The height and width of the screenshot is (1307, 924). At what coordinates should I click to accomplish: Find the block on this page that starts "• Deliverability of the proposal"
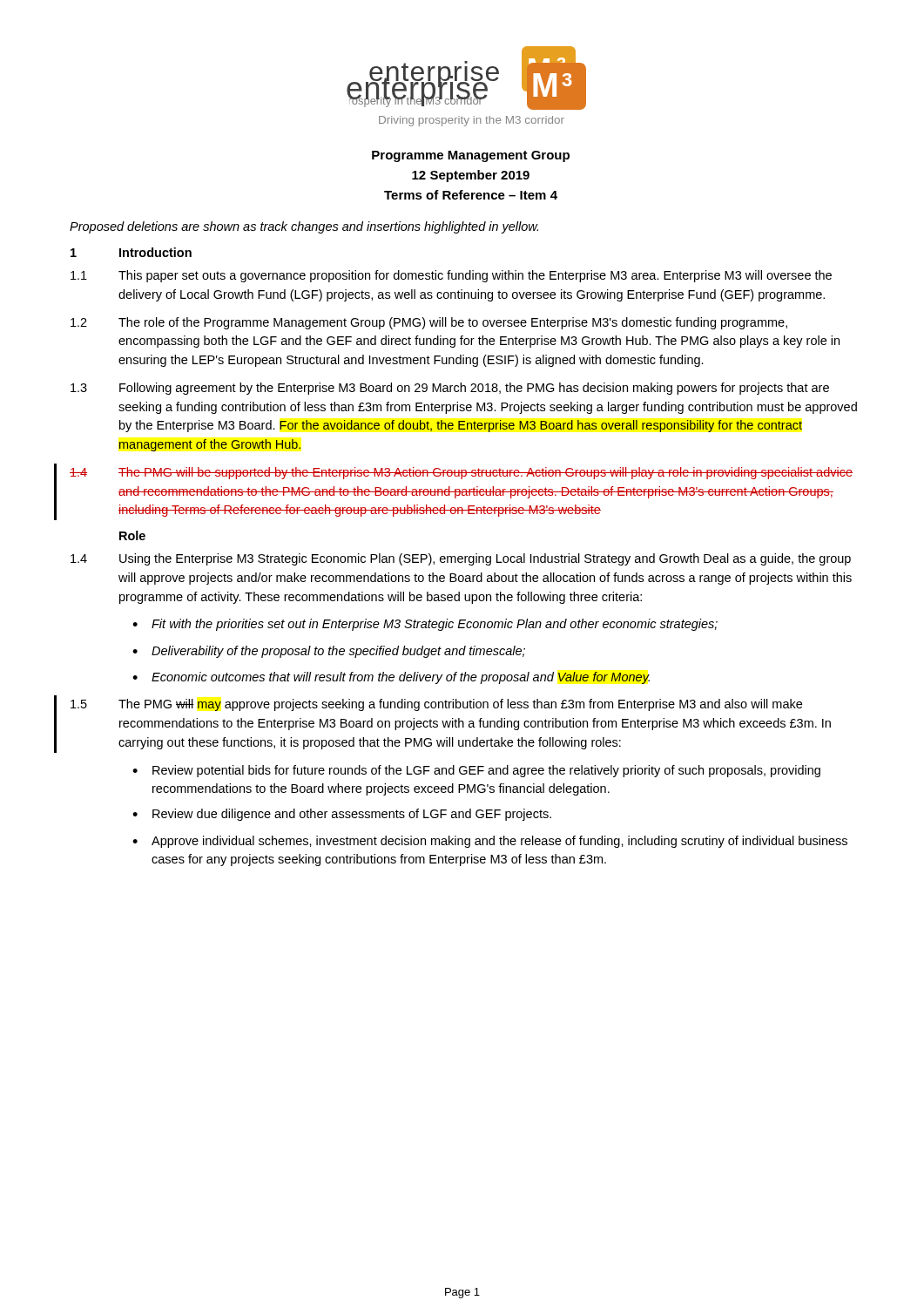point(502,652)
